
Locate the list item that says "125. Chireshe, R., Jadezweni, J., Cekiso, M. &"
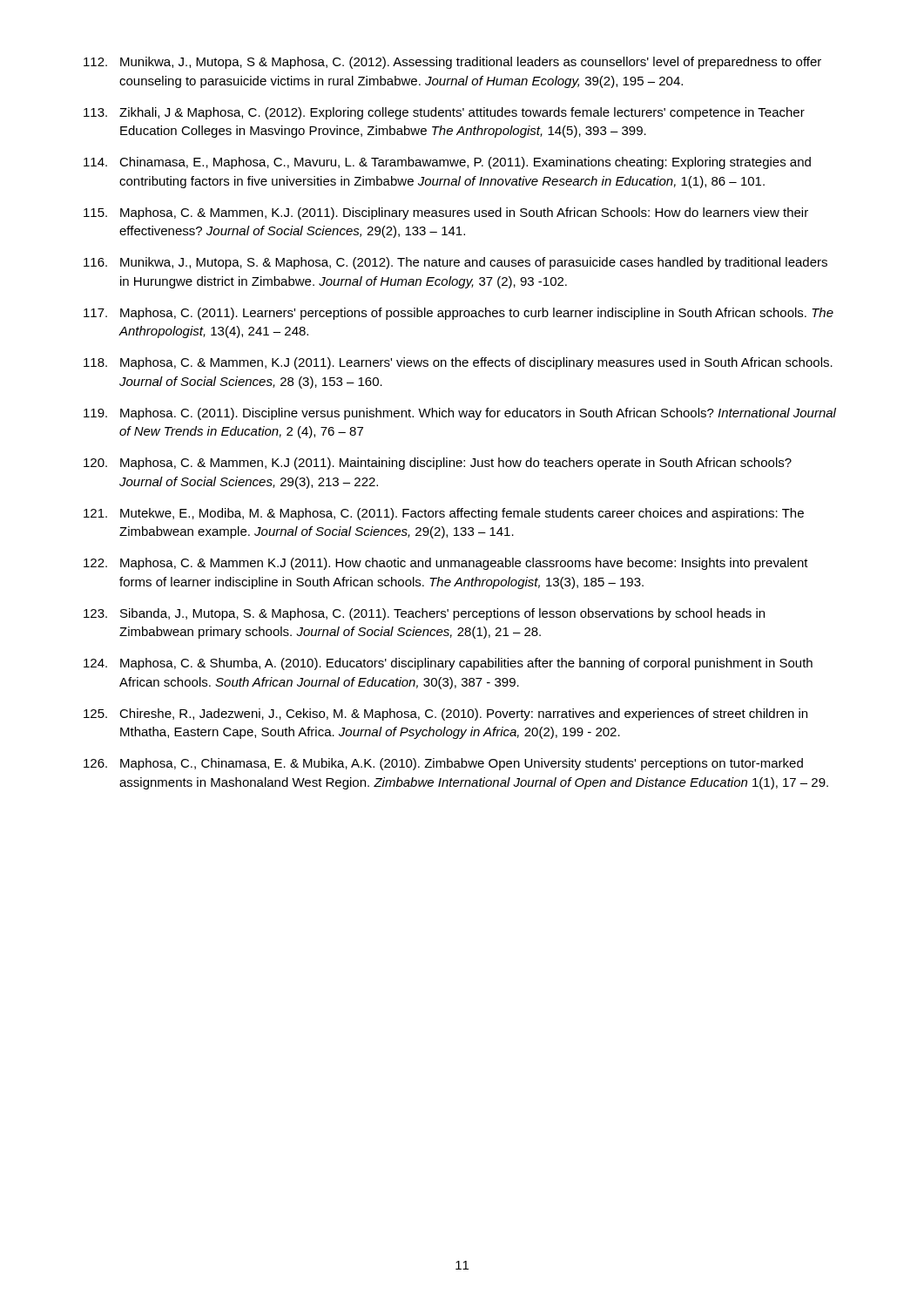(460, 723)
